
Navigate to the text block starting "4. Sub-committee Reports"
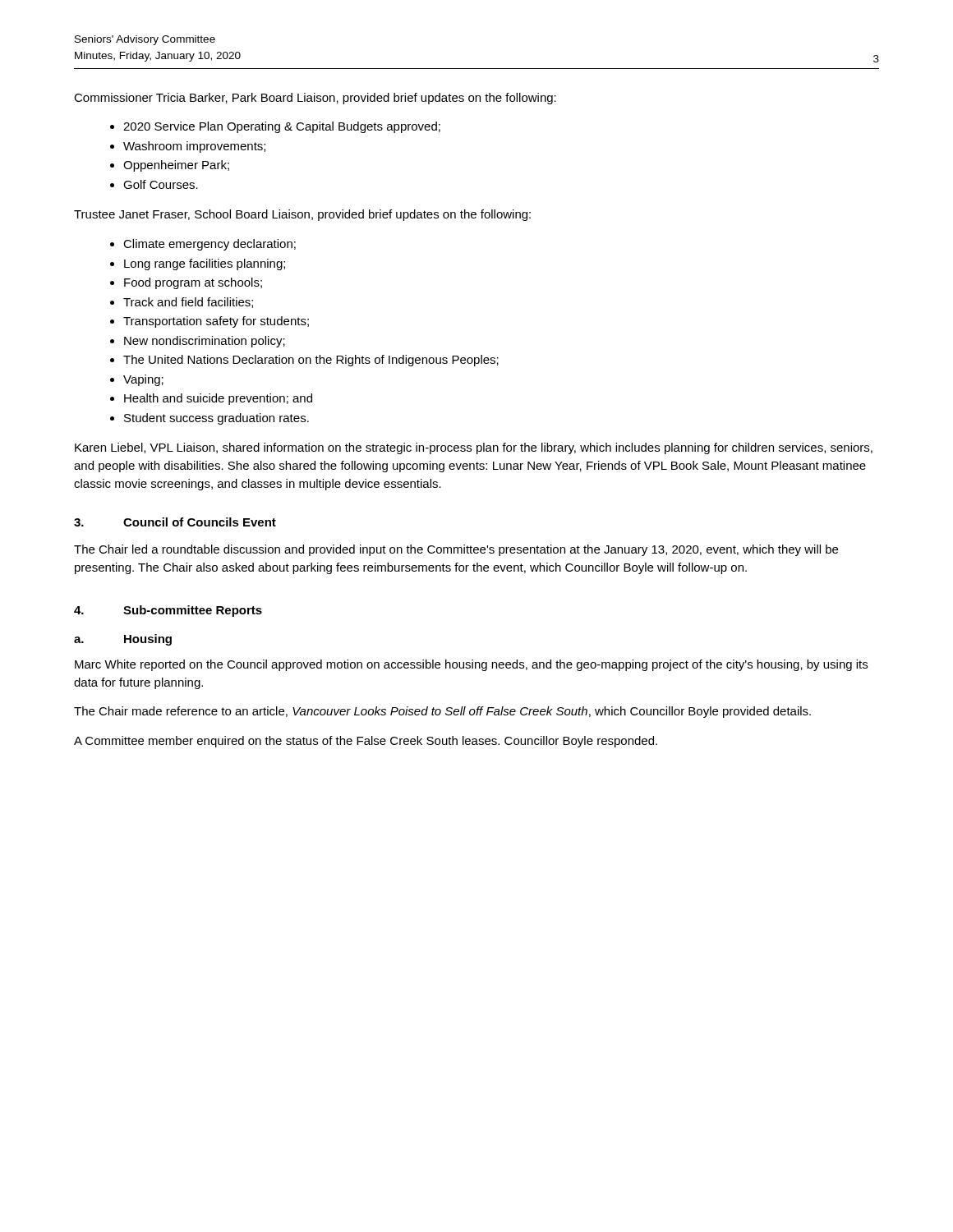point(168,610)
